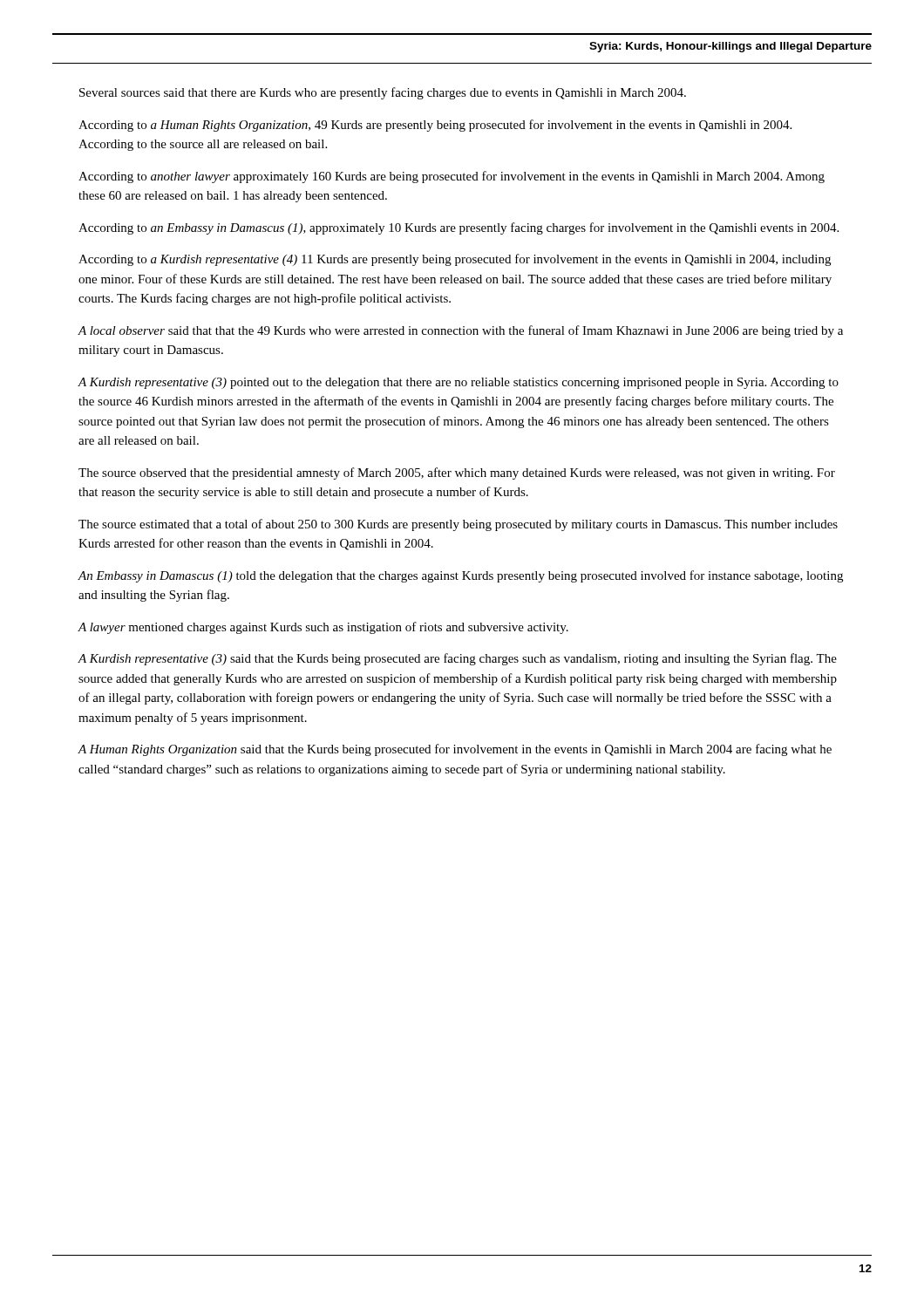Select the element starting "The source observed that the presidential"

[457, 482]
